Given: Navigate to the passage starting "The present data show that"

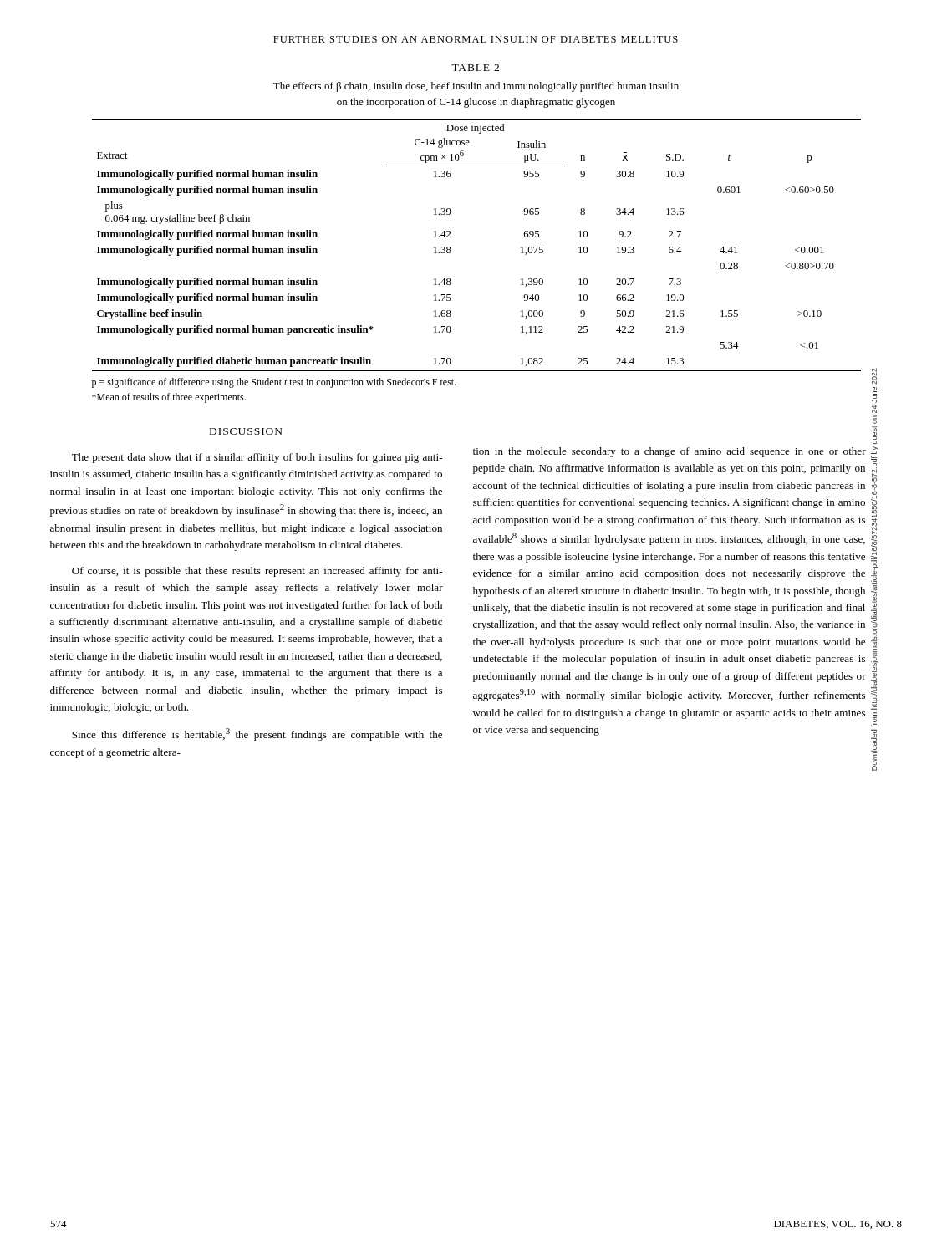Looking at the screenshot, I should click(x=246, y=605).
